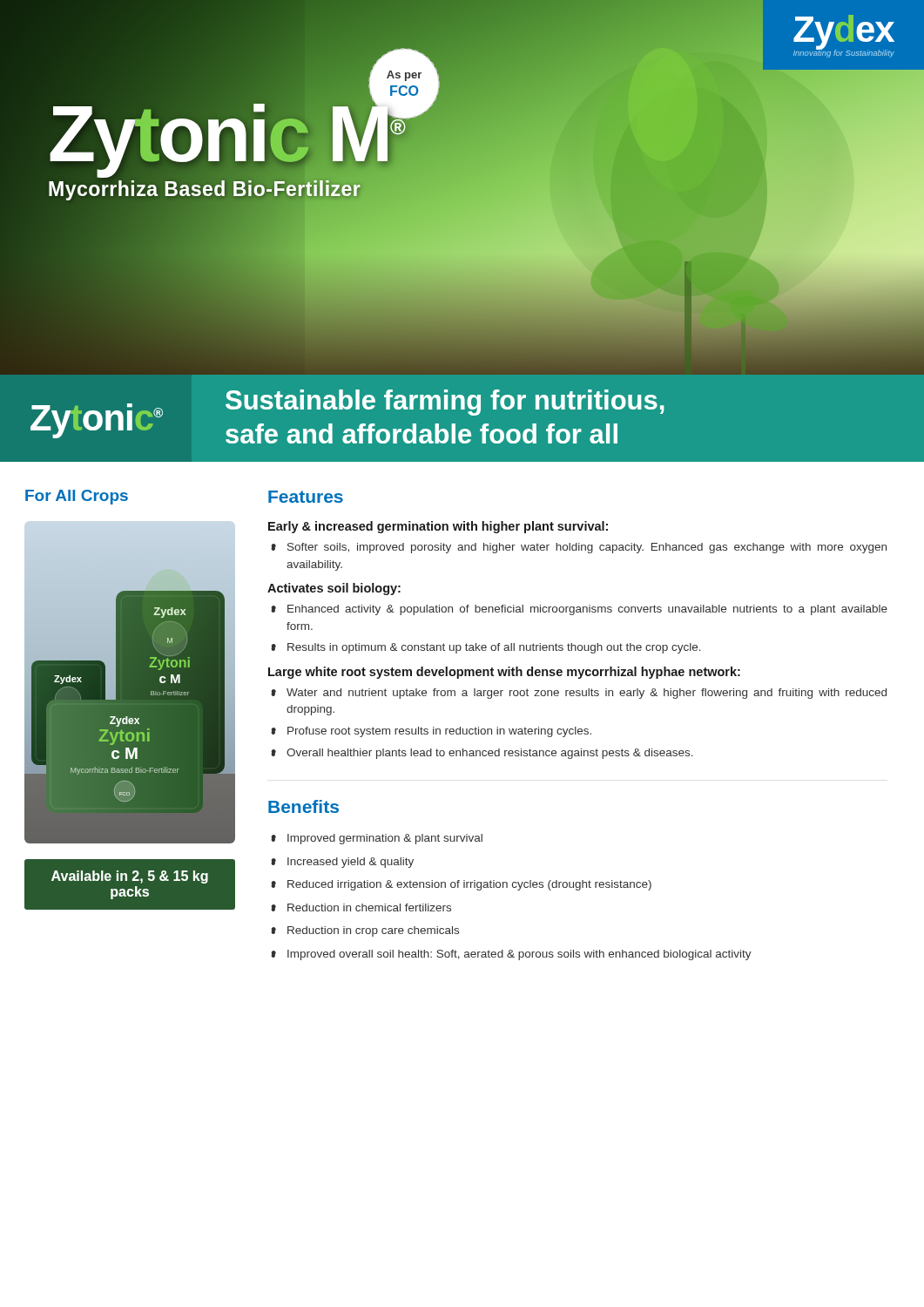Click on the text starting "• Profuse root system"
The image size is (924, 1307).
[432, 731]
